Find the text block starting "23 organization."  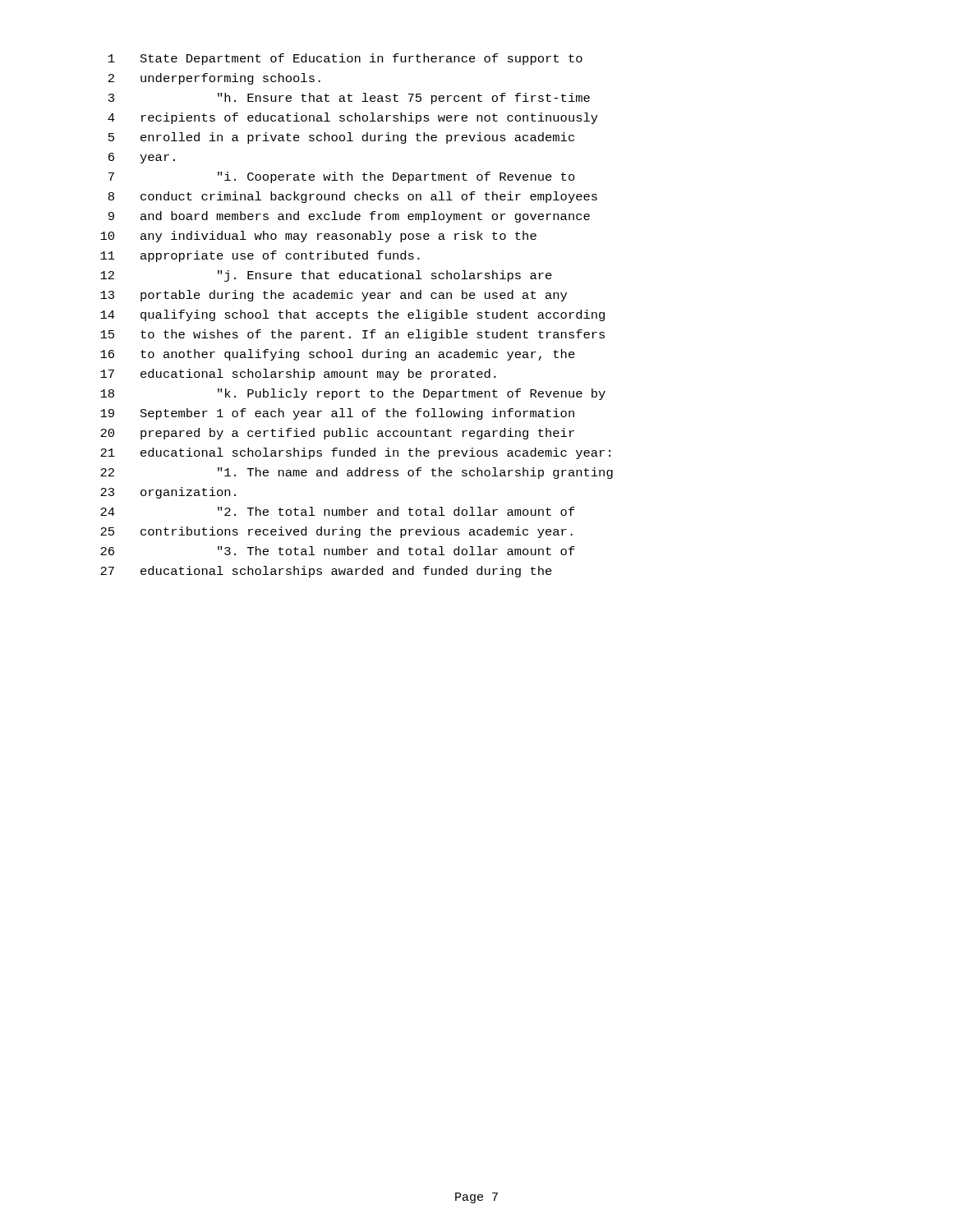click(x=168, y=493)
